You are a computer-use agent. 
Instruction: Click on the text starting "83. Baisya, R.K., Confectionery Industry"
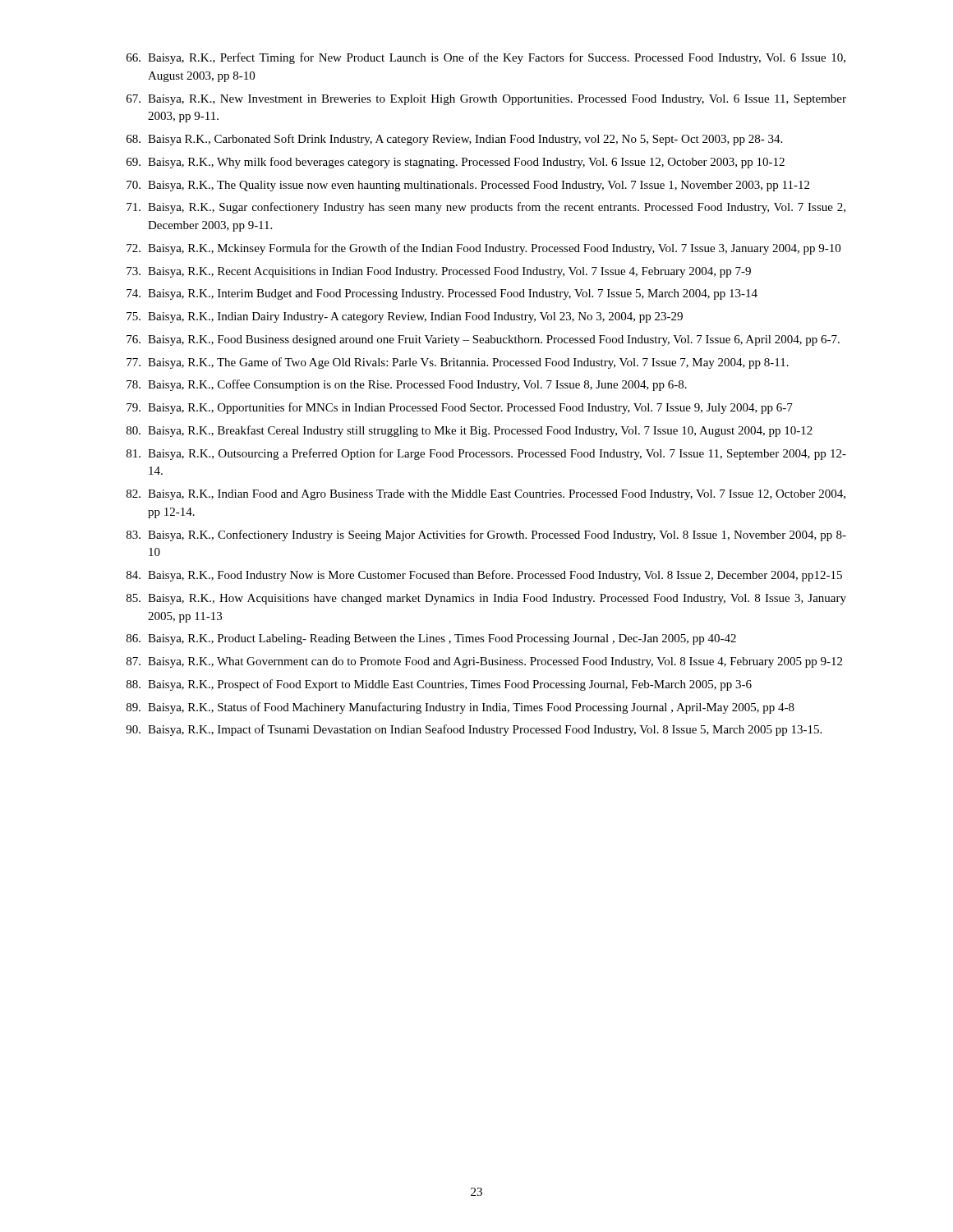476,544
